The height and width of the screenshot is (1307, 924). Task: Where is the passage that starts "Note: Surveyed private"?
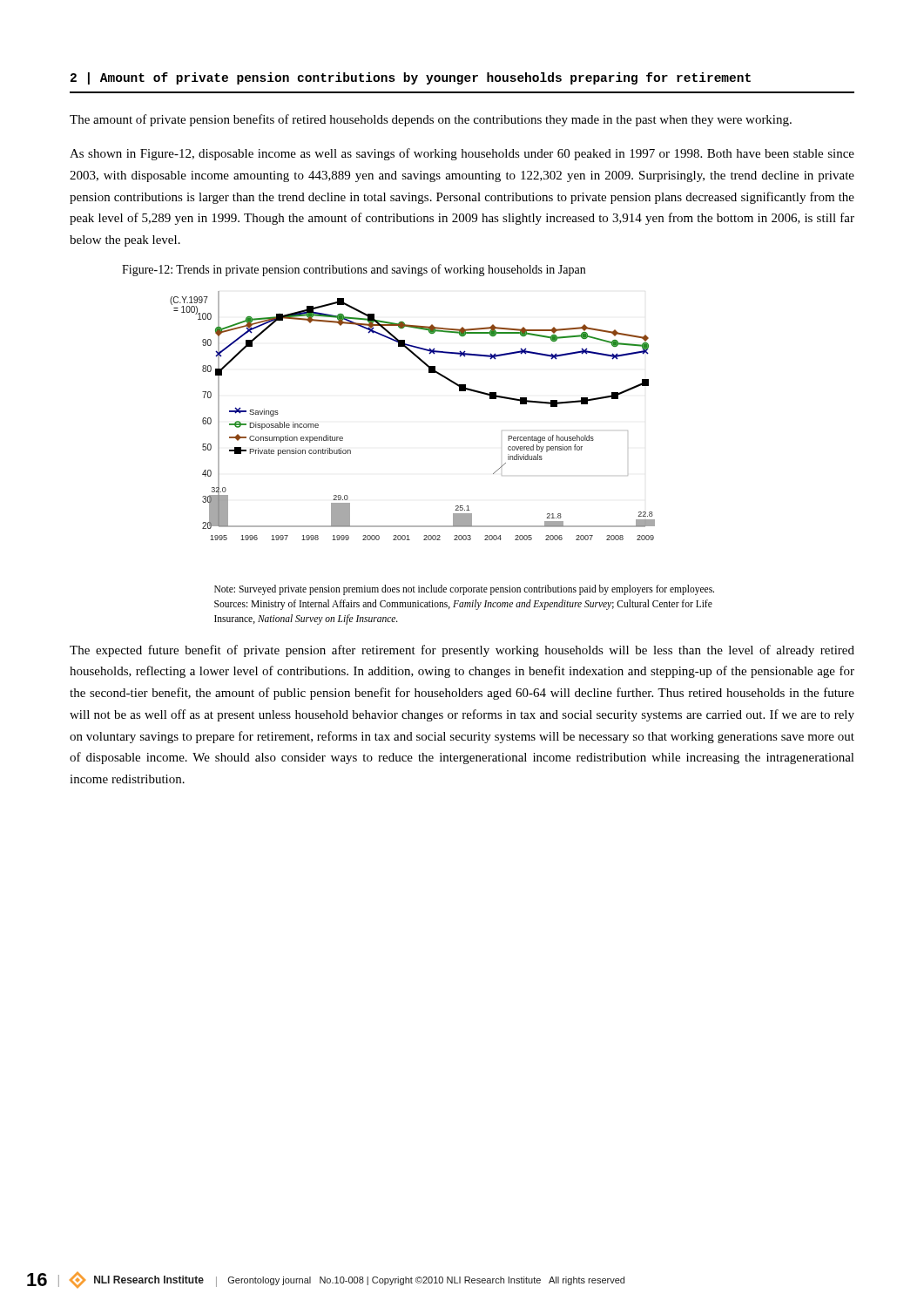[x=464, y=604]
